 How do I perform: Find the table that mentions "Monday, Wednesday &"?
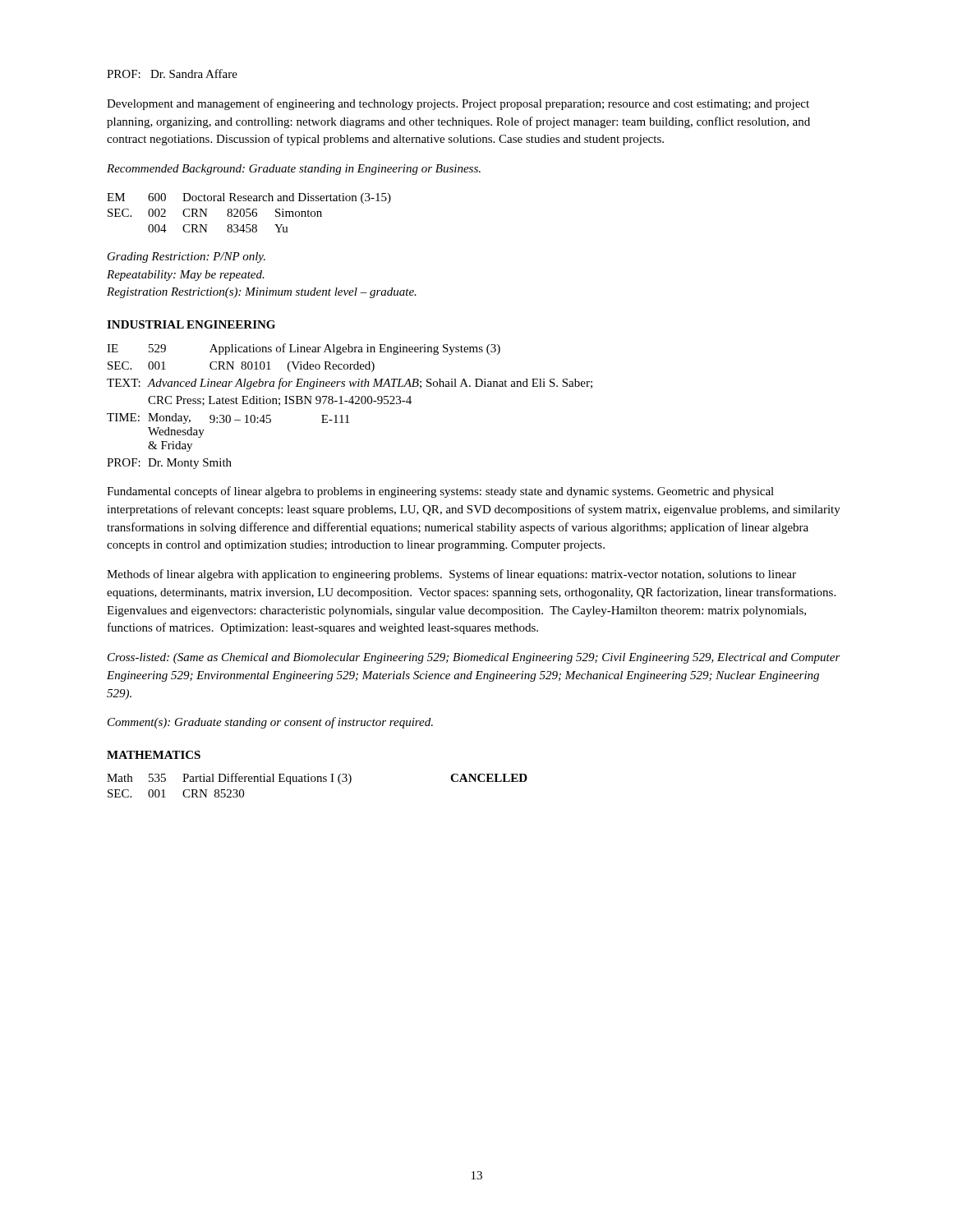click(x=476, y=406)
